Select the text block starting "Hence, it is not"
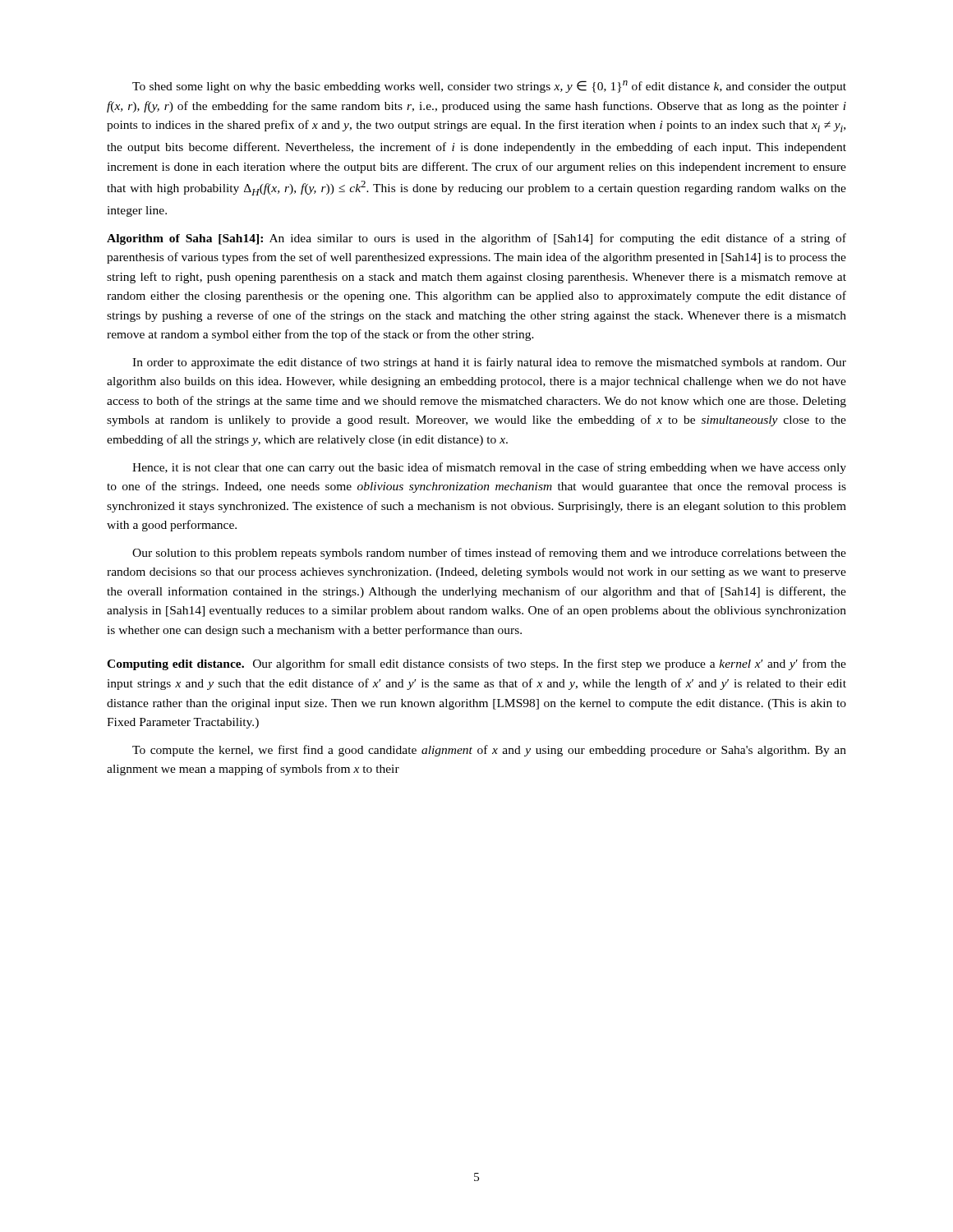953x1232 pixels. coord(476,496)
